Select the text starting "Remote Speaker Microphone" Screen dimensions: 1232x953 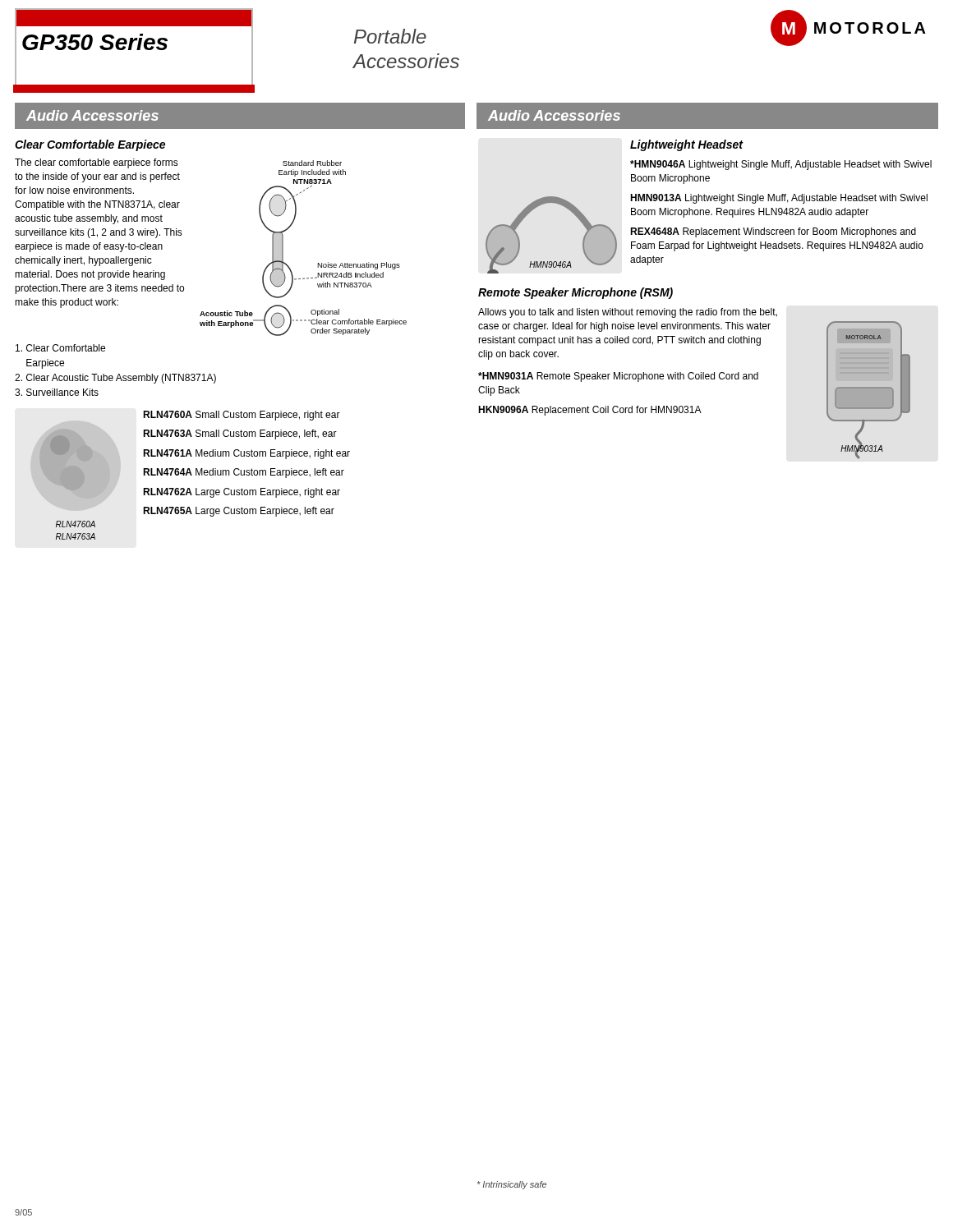tap(576, 292)
